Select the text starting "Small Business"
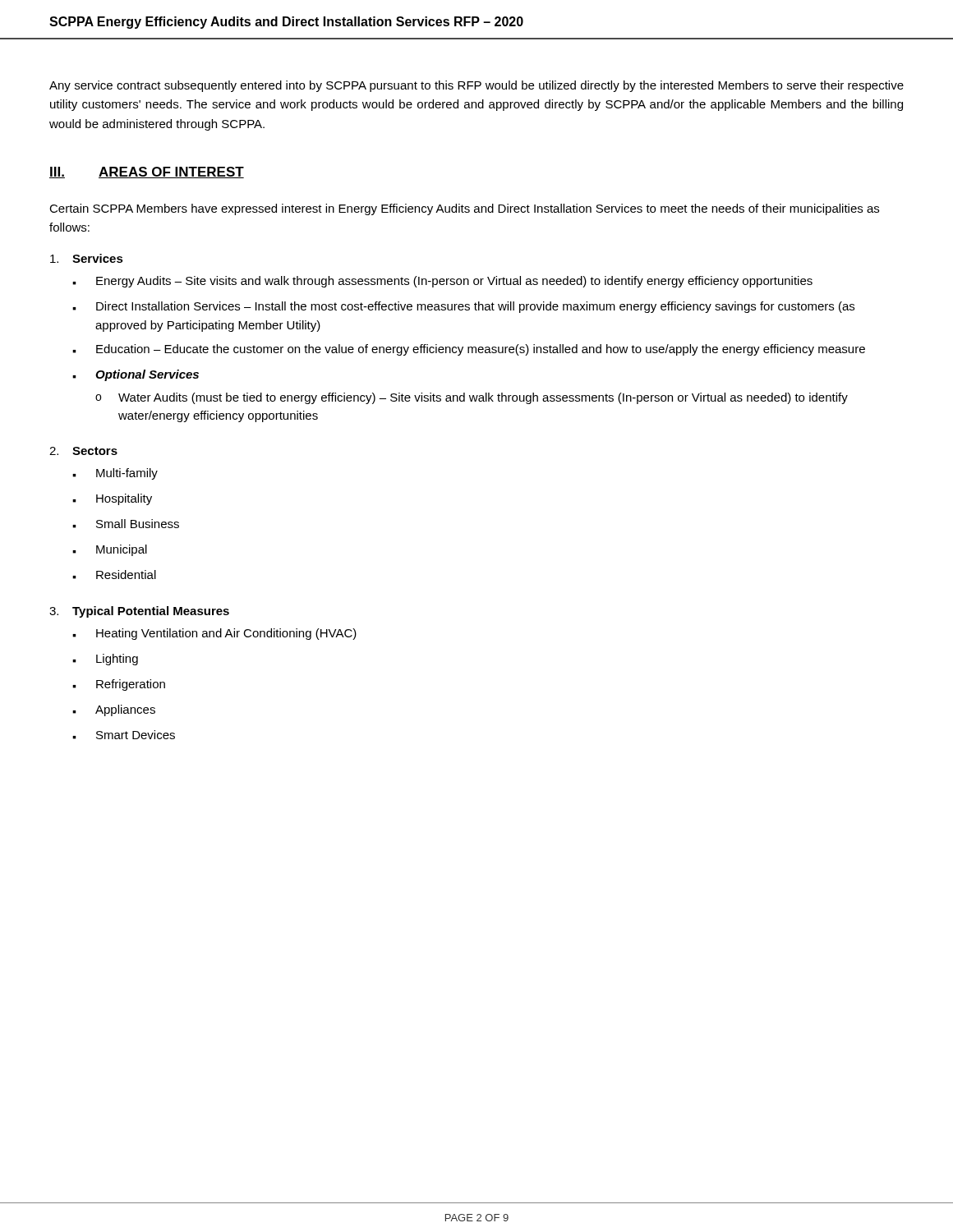The width and height of the screenshot is (953, 1232). pos(126,524)
